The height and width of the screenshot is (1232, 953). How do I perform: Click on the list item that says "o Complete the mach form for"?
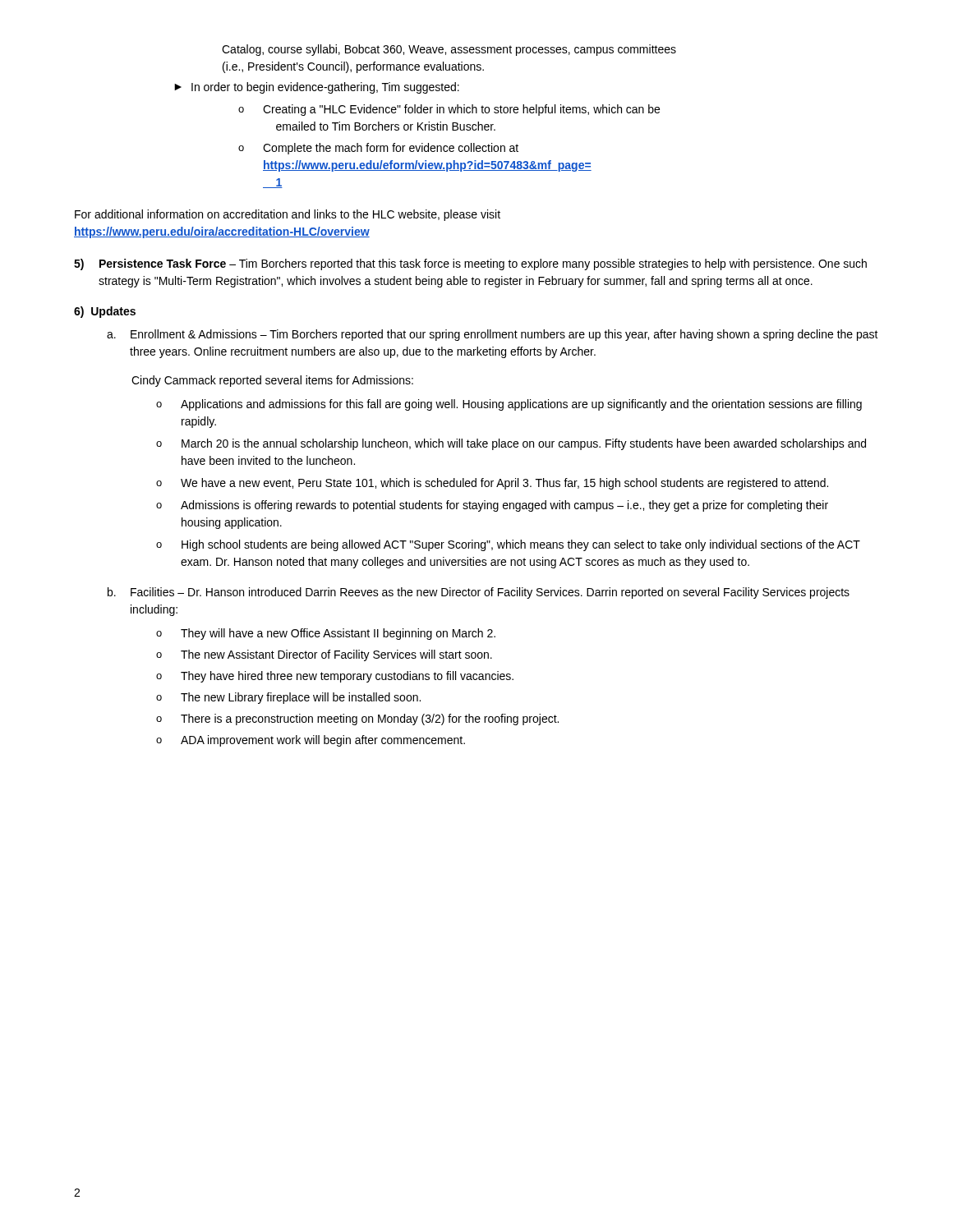pos(559,165)
